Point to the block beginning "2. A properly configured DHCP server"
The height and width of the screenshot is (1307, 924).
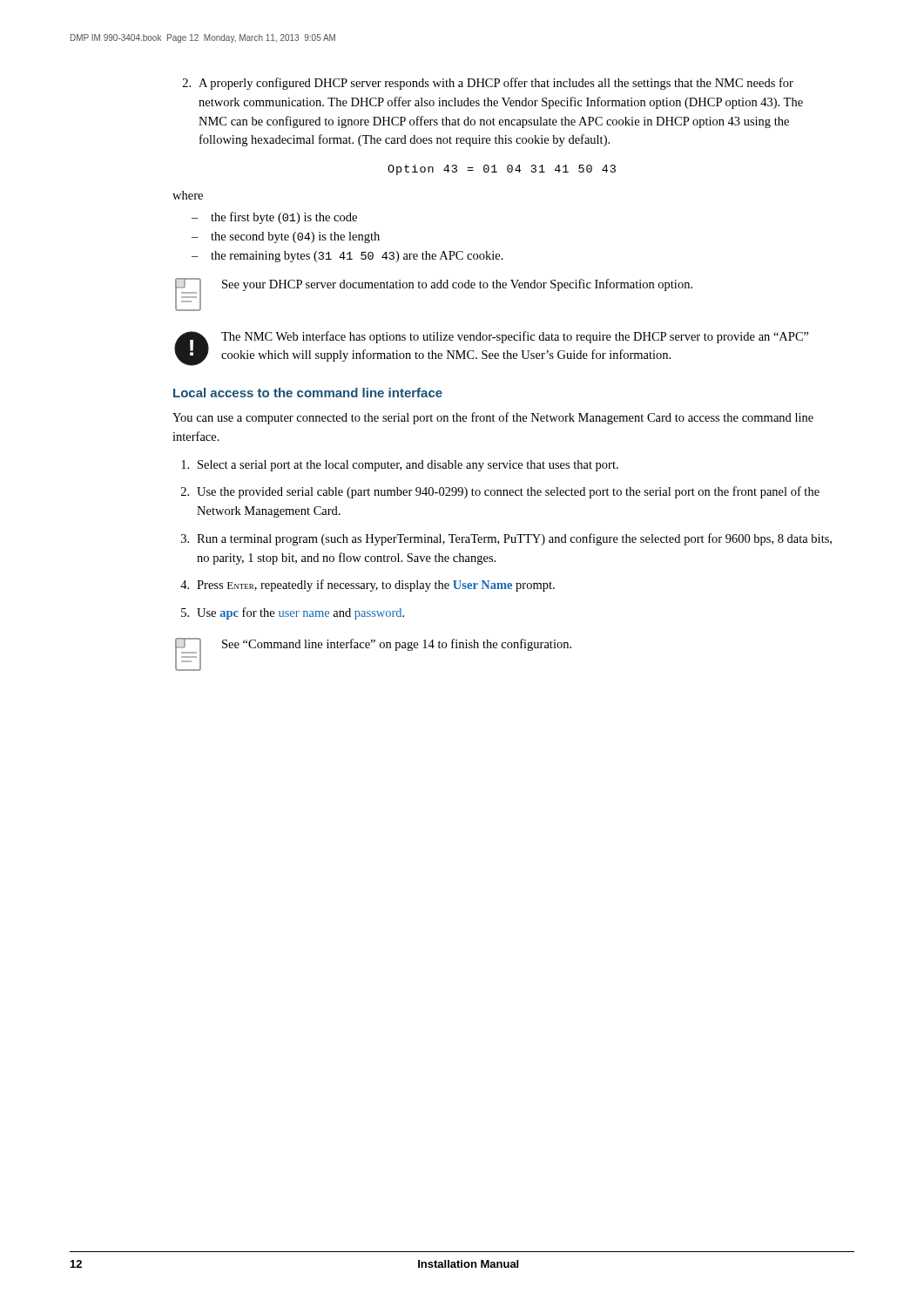point(502,112)
